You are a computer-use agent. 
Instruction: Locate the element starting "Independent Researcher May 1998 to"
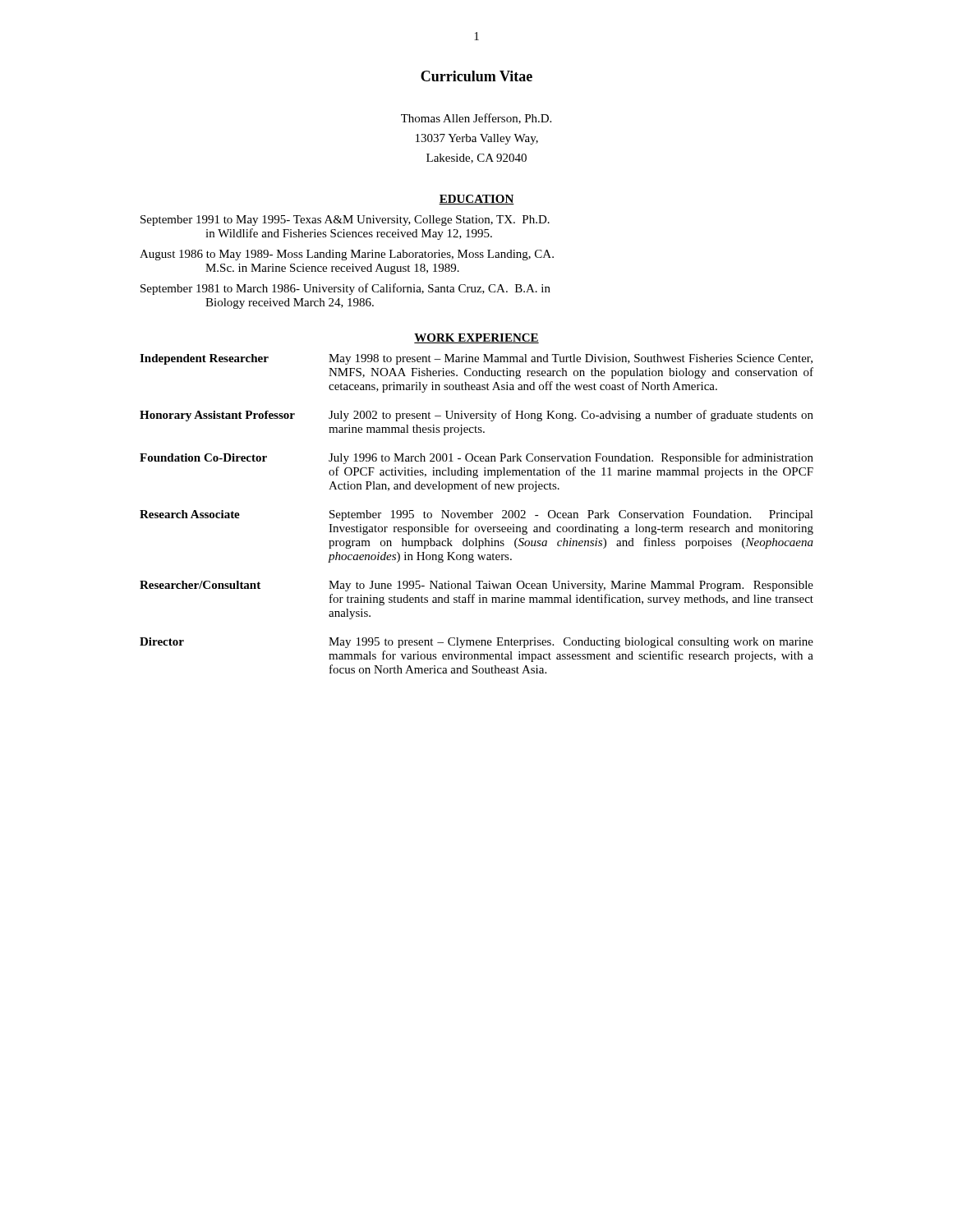click(476, 372)
